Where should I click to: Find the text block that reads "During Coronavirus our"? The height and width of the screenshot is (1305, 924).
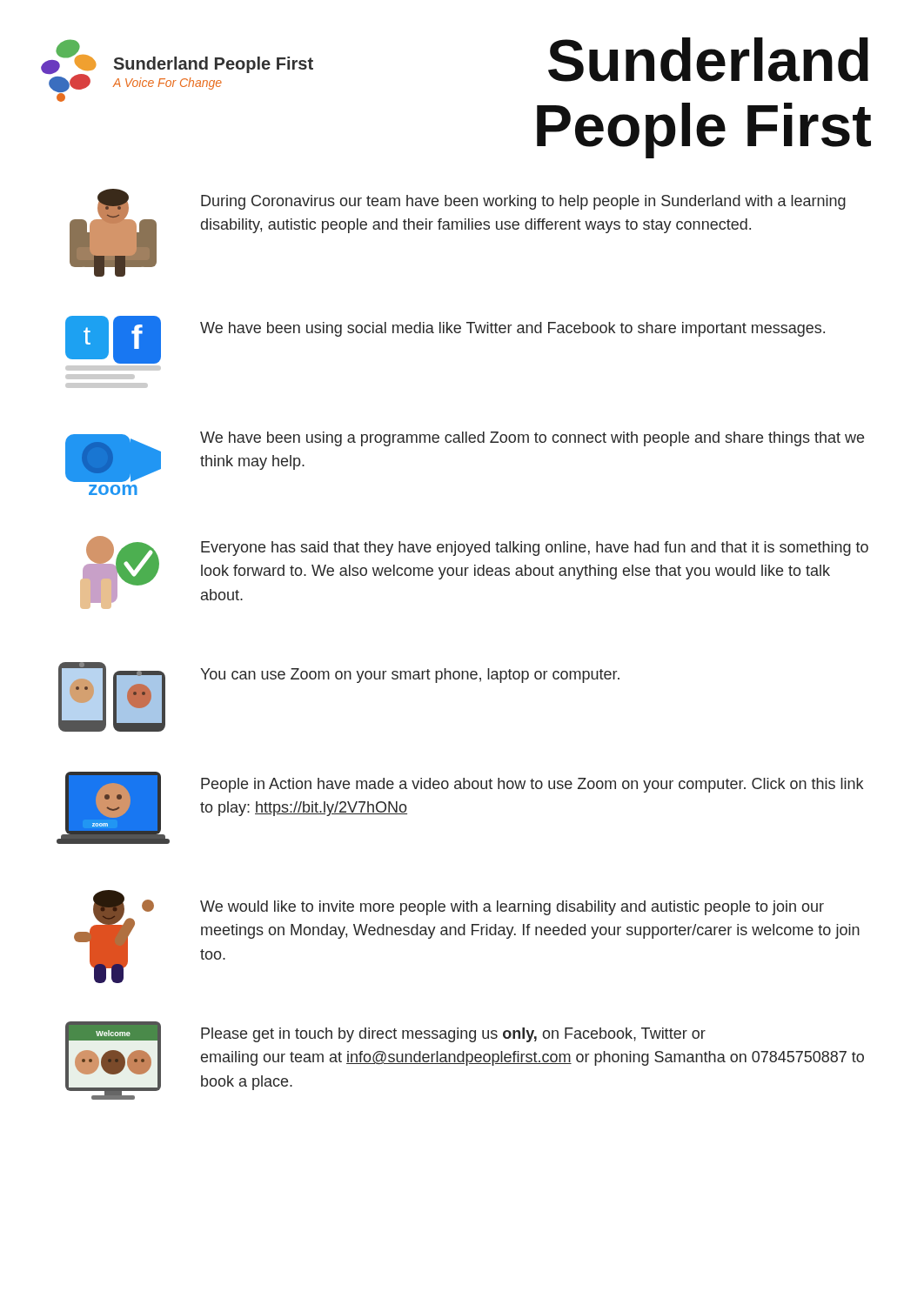523,213
